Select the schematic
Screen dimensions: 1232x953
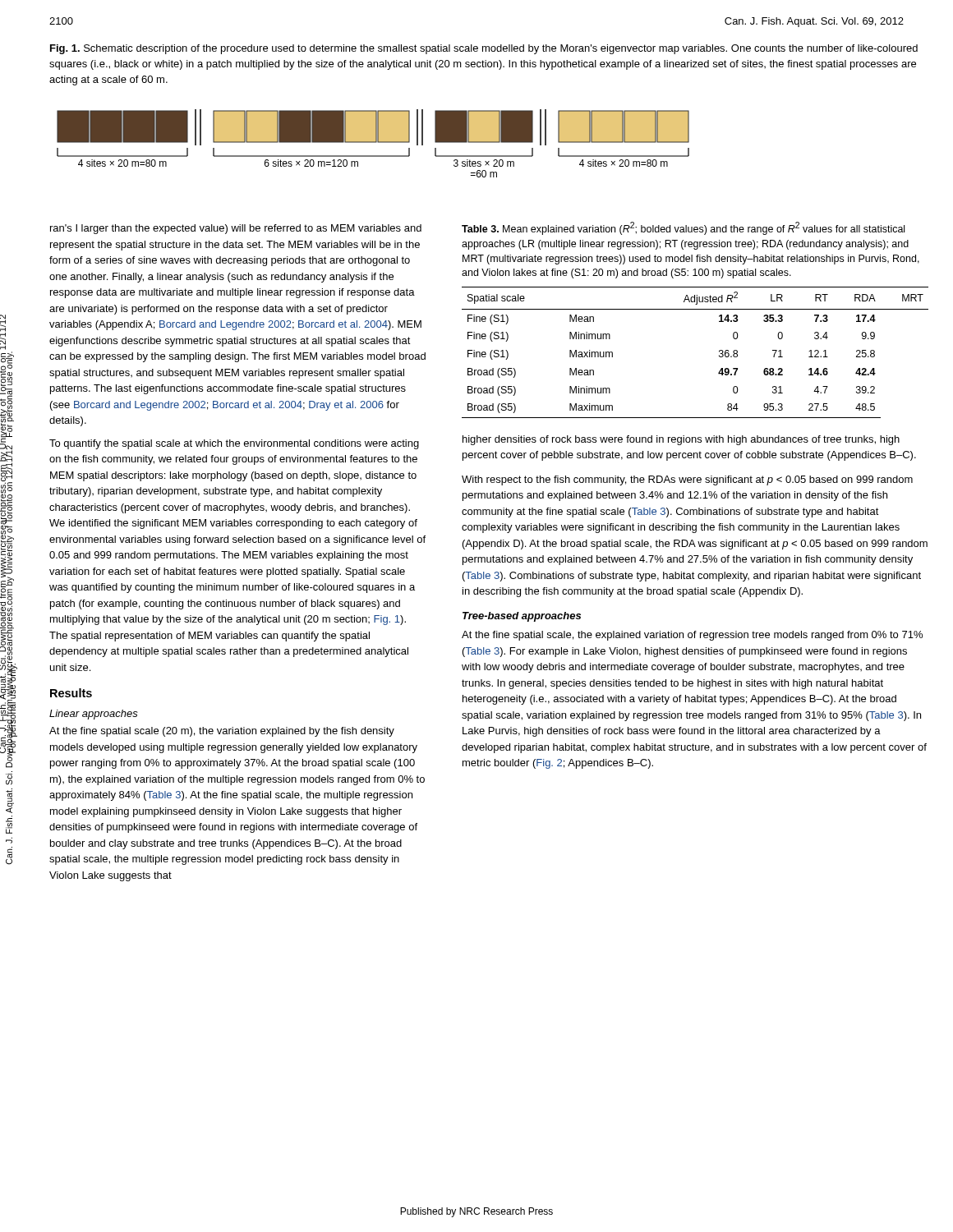[489, 156]
